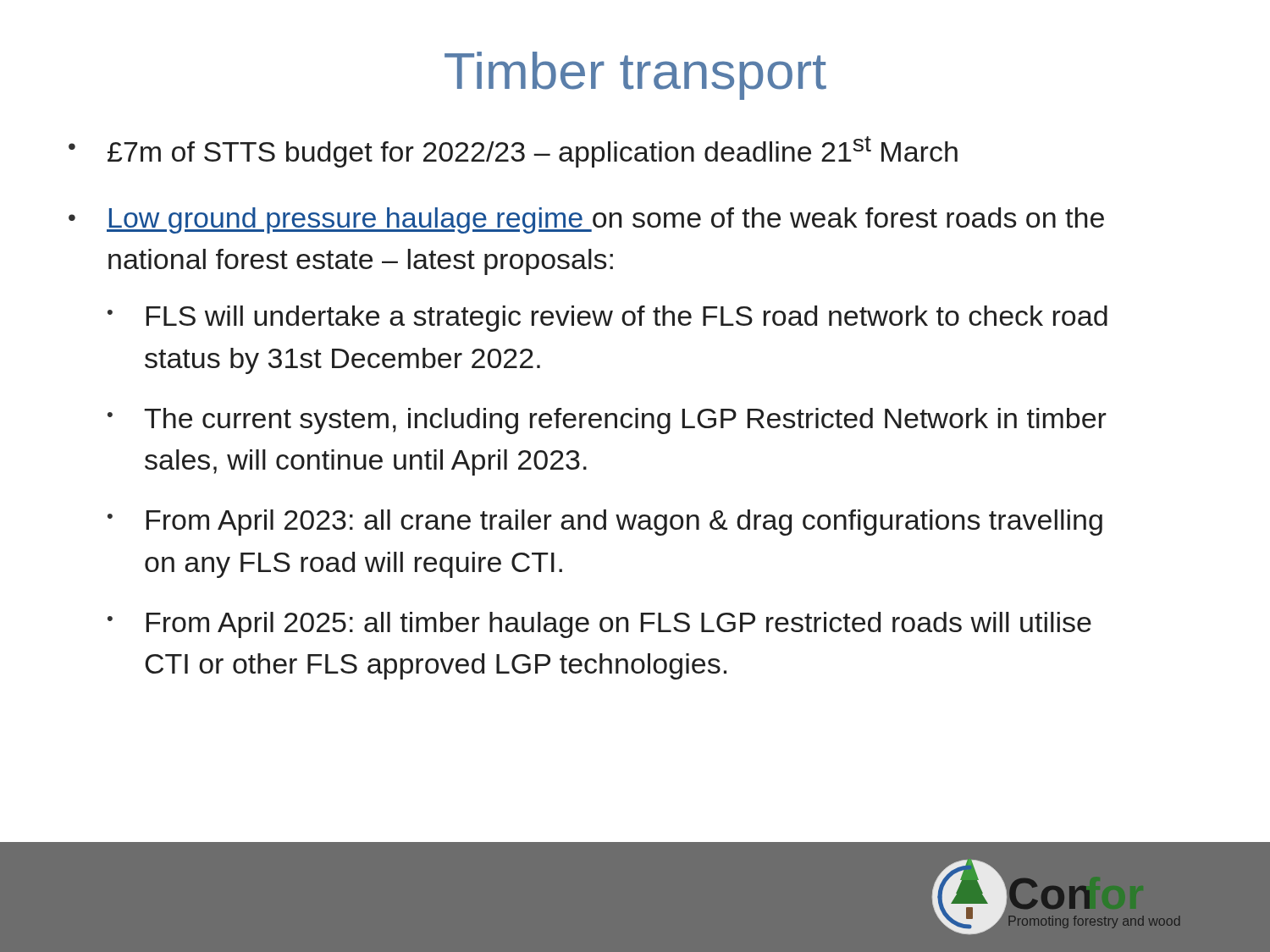Find the text starting "• £7m of"
Screen dimensions: 952x1270
(669, 150)
